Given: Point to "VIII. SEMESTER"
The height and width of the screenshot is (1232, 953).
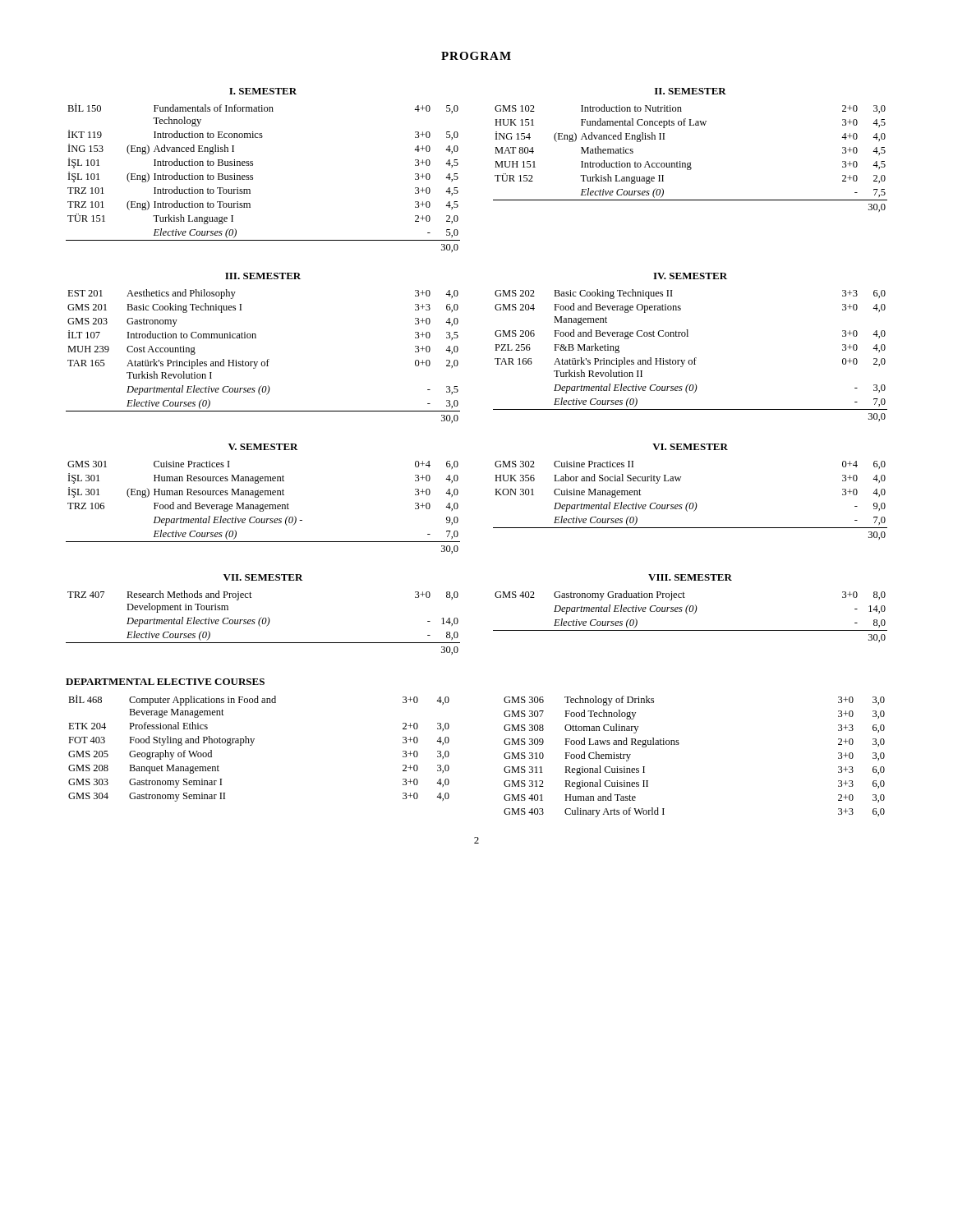Looking at the screenshot, I should tap(690, 577).
